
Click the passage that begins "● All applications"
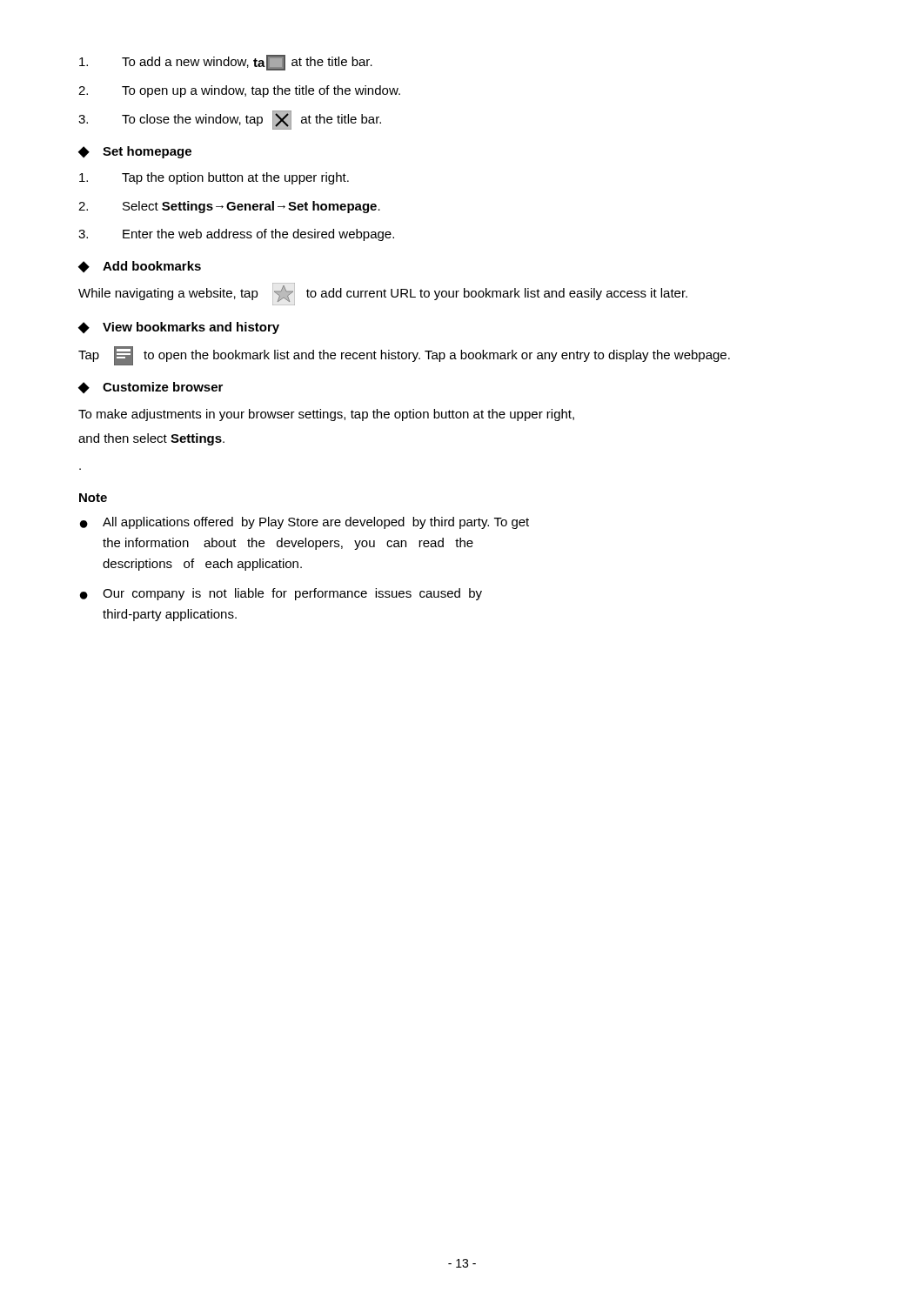pos(462,543)
